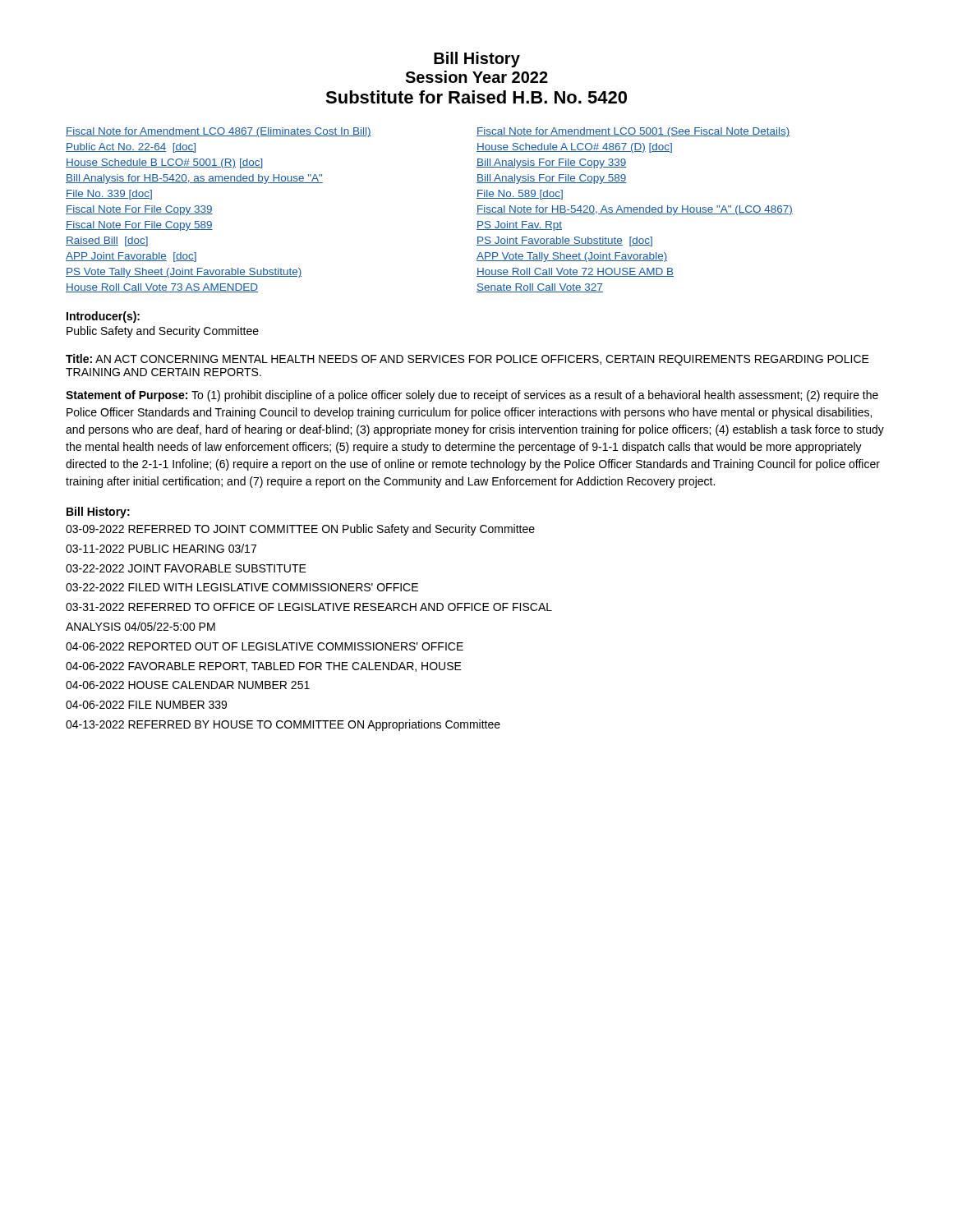
Task: Select the text block containing "Title: AN ACT CONCERNING MENTAL"
Action: (467, 365)
